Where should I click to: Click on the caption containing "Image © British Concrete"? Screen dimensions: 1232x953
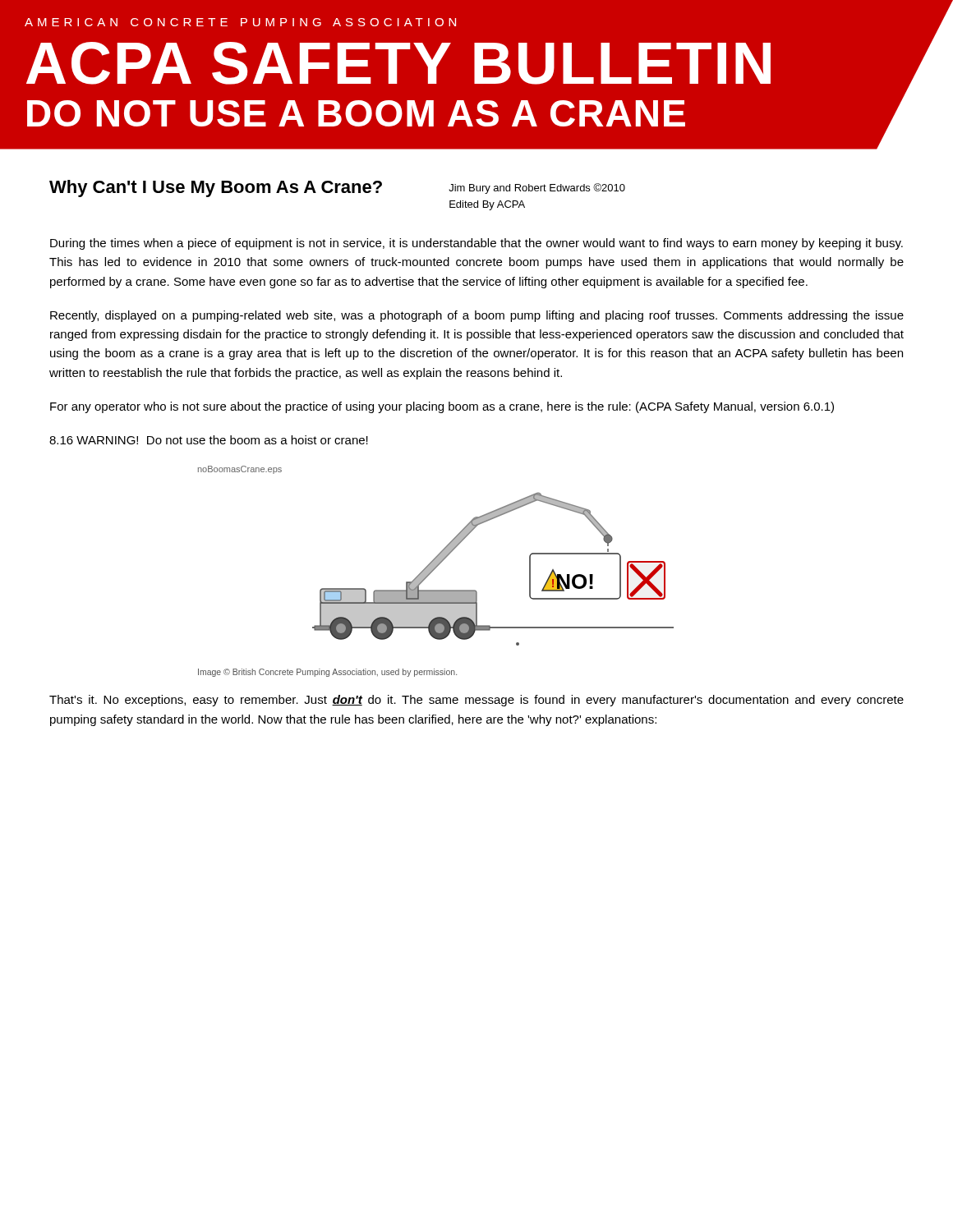point(327,672)
